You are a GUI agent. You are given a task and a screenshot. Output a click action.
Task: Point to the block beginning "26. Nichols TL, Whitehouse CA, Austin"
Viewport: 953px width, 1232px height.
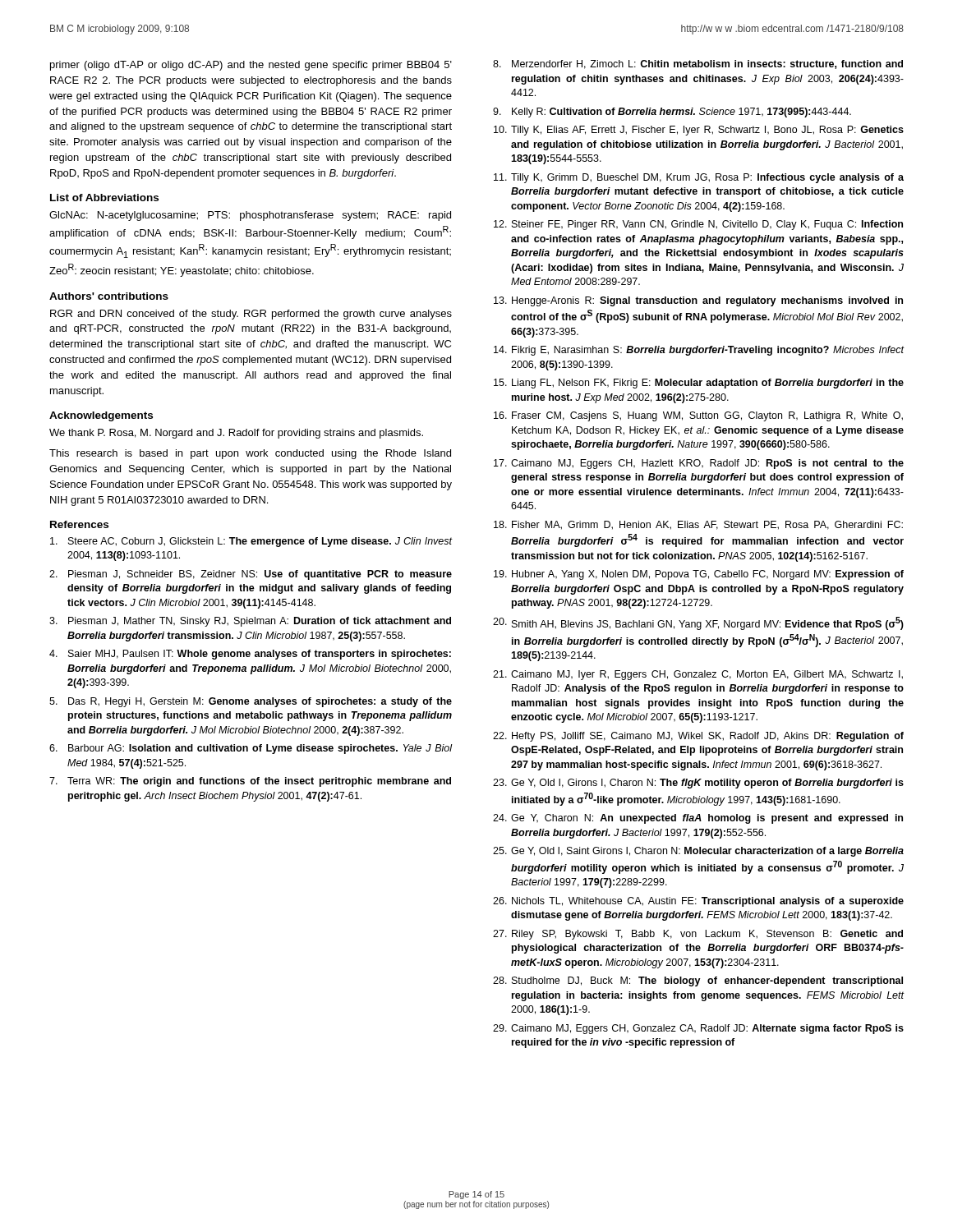click(x=698, y=909)
